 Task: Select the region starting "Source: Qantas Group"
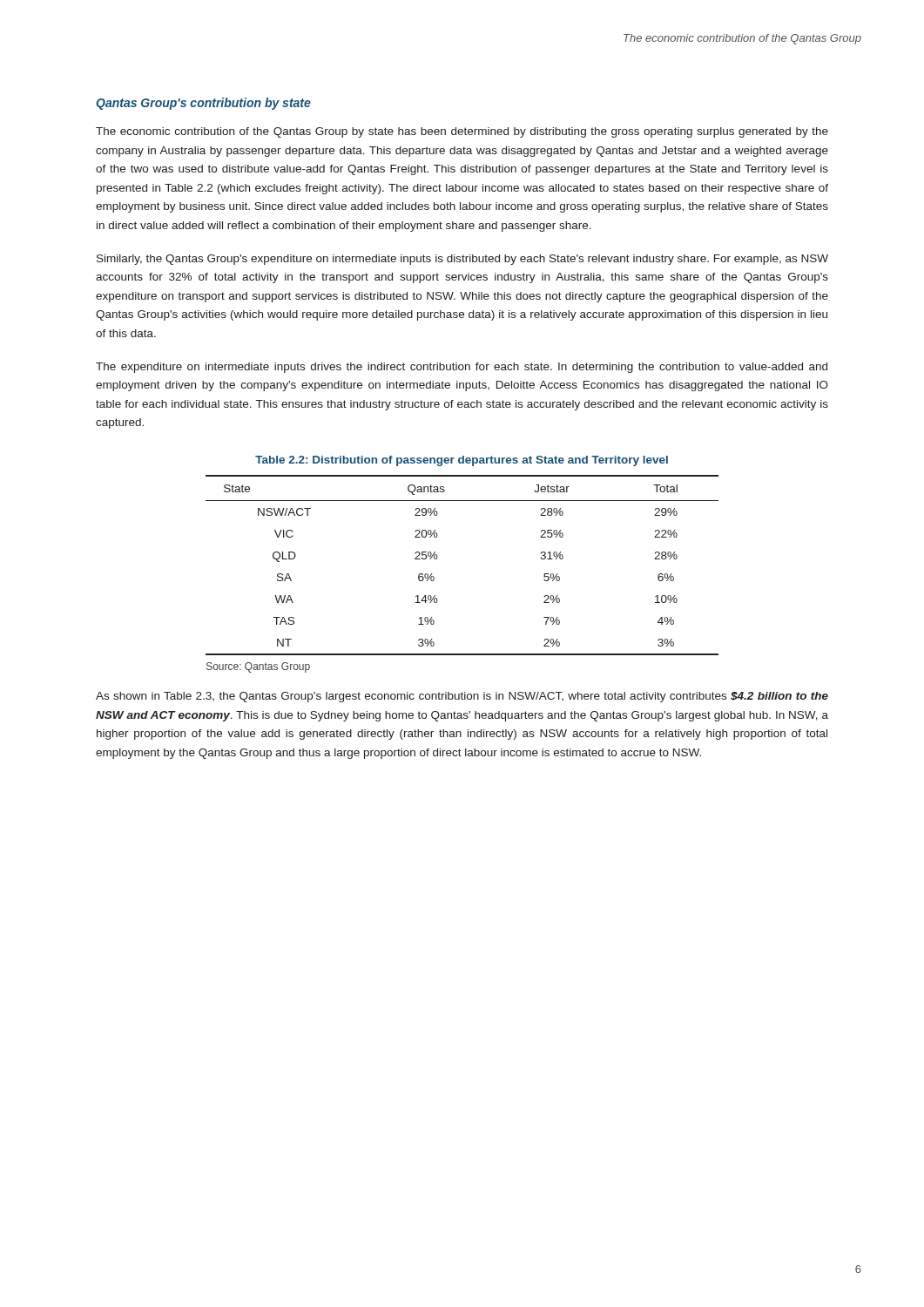tap(258, 667)
